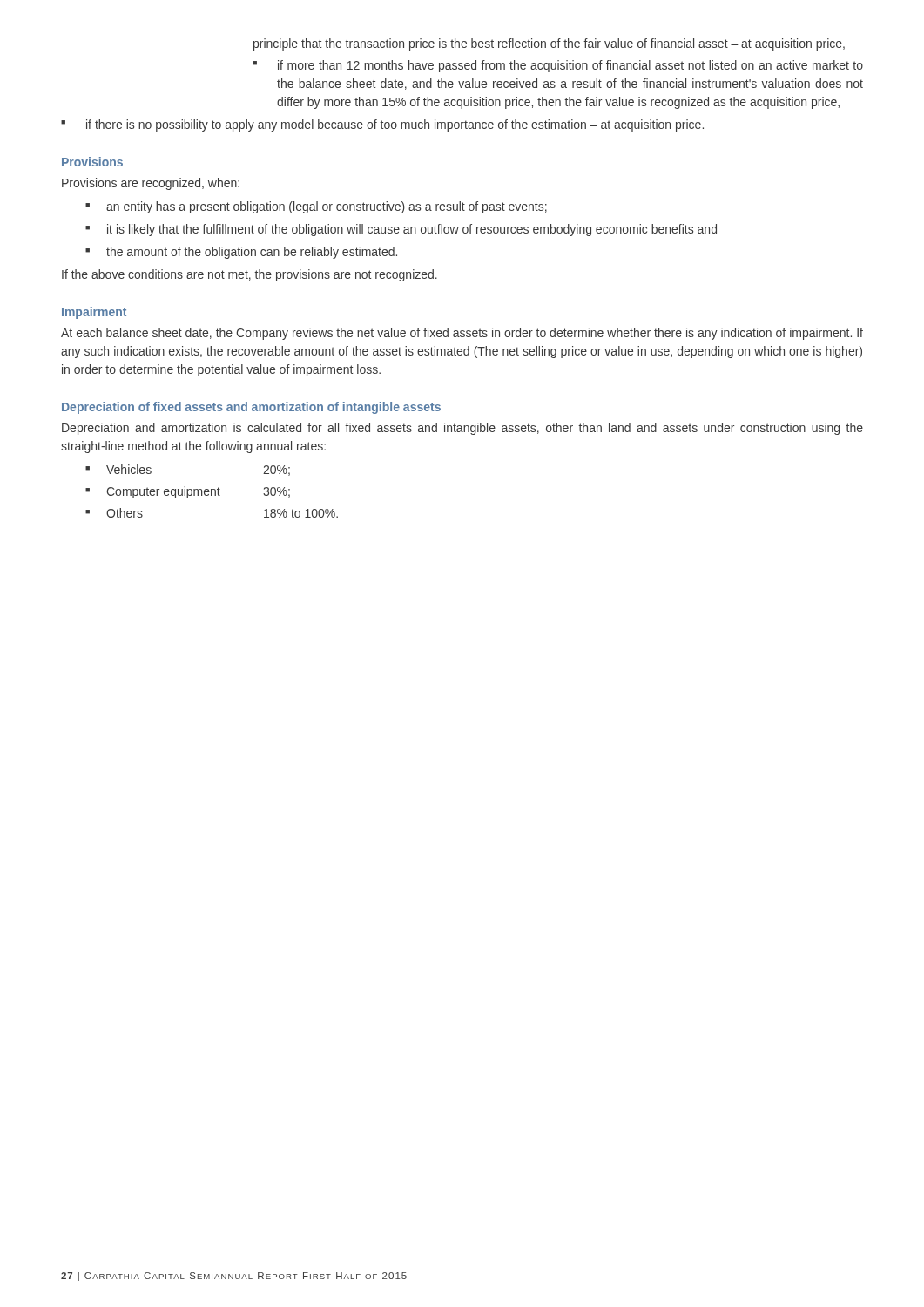Find the region starting "Provisions are recognized, when:"

coord(151,183)
